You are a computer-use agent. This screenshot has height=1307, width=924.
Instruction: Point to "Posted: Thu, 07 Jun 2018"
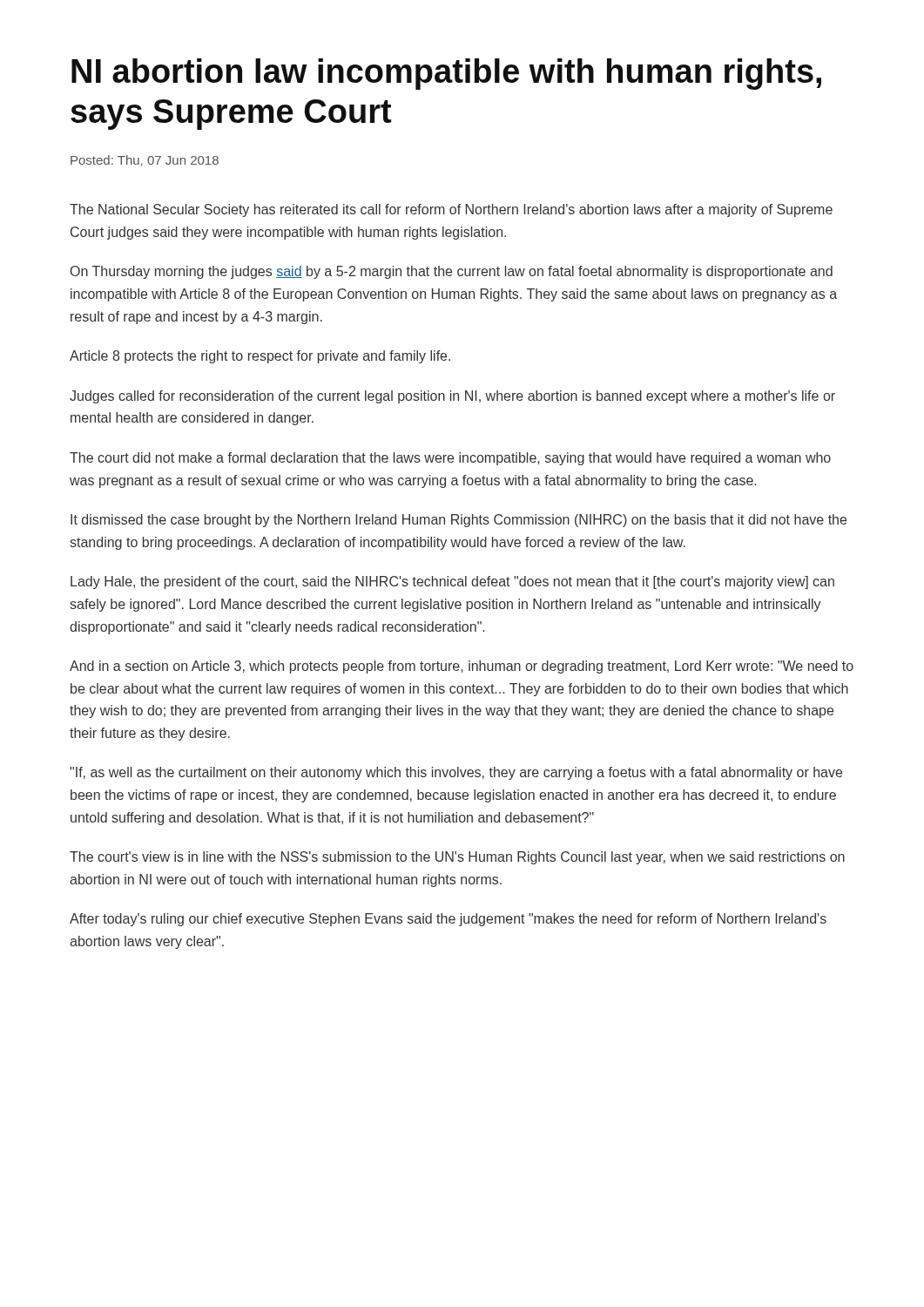(x=144, y=160)
